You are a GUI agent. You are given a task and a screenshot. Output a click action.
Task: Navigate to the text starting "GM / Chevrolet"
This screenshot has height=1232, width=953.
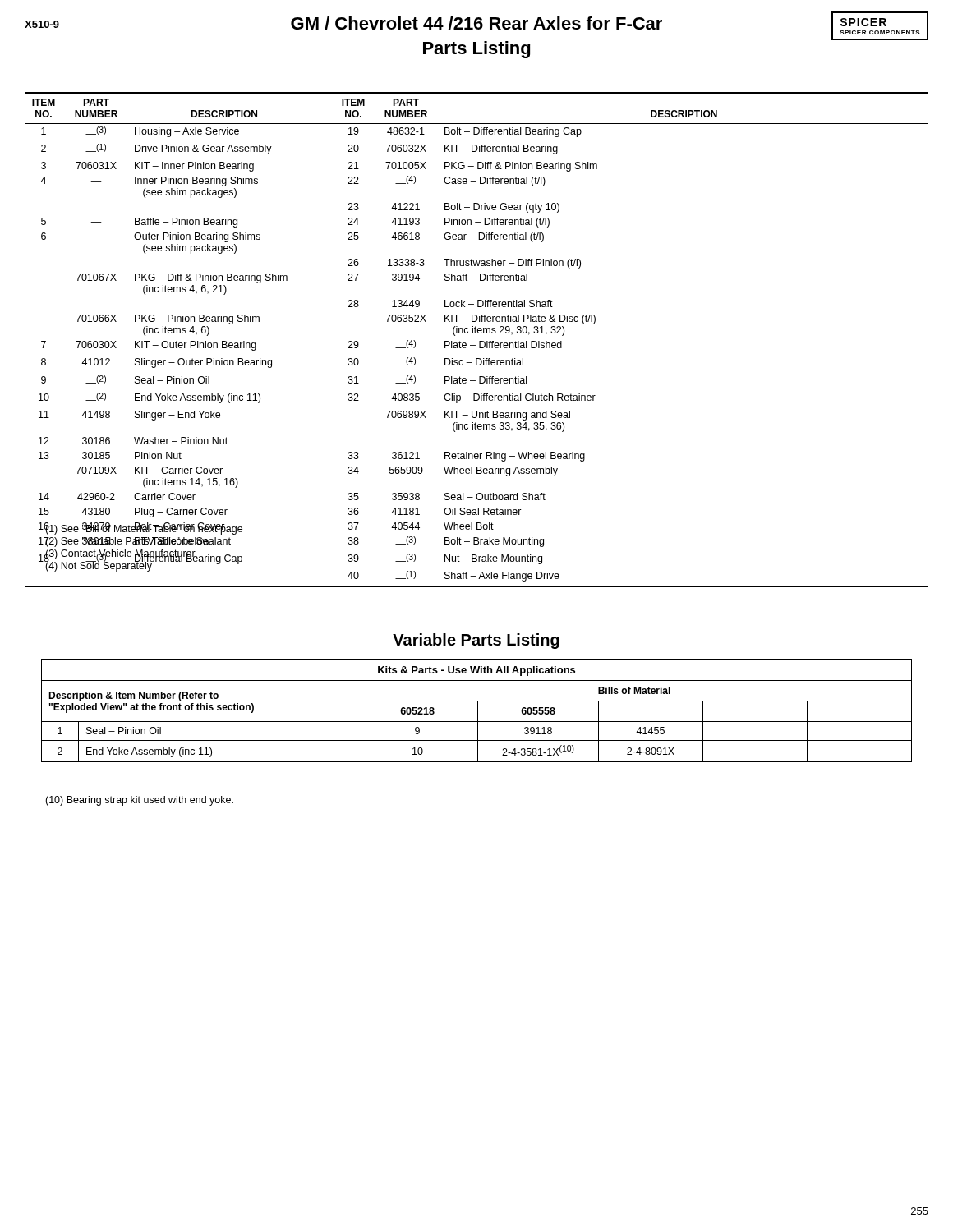point(476,36)
